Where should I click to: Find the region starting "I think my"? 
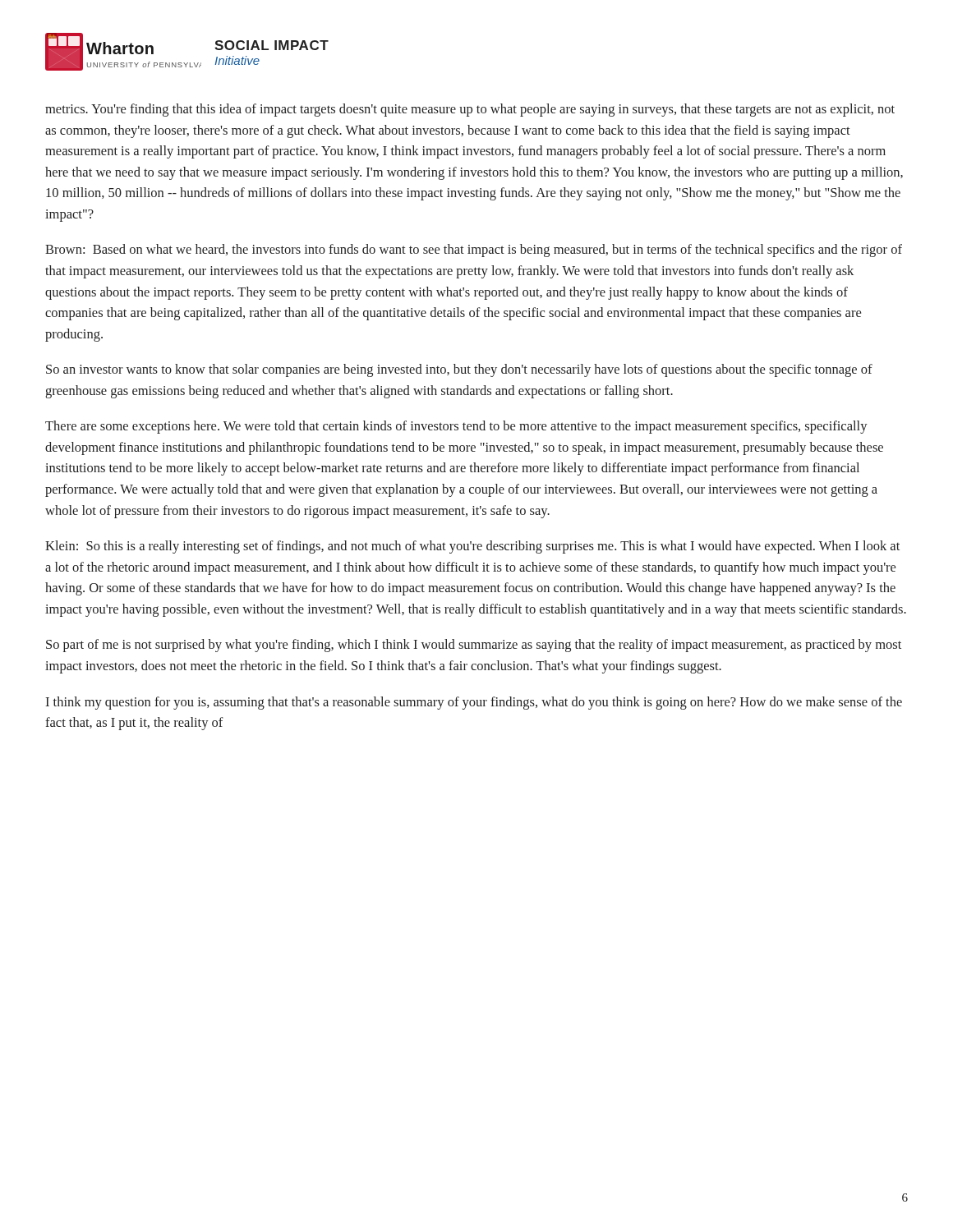click(474, 712)
